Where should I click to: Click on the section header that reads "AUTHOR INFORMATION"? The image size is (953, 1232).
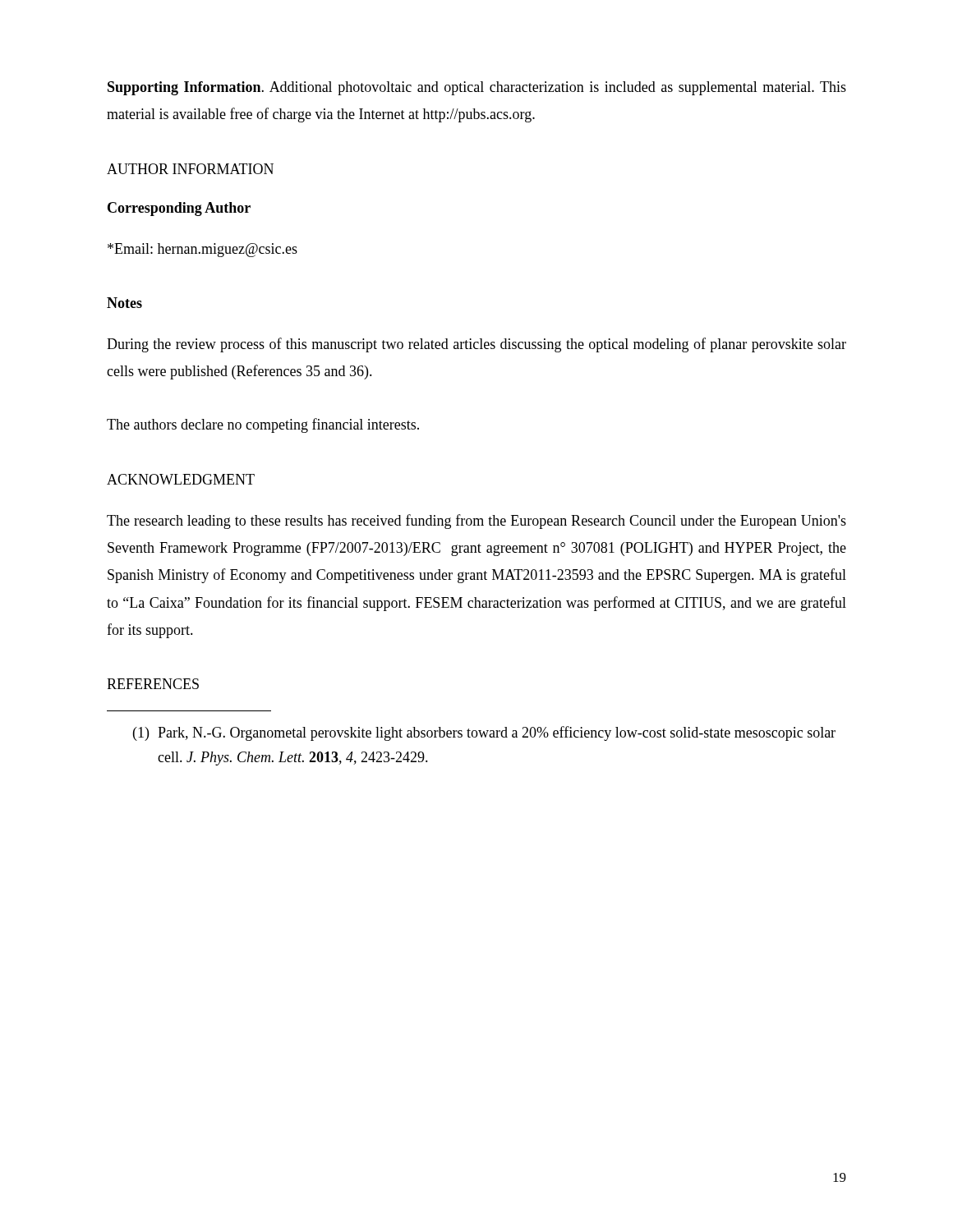[x=190, y=169]
